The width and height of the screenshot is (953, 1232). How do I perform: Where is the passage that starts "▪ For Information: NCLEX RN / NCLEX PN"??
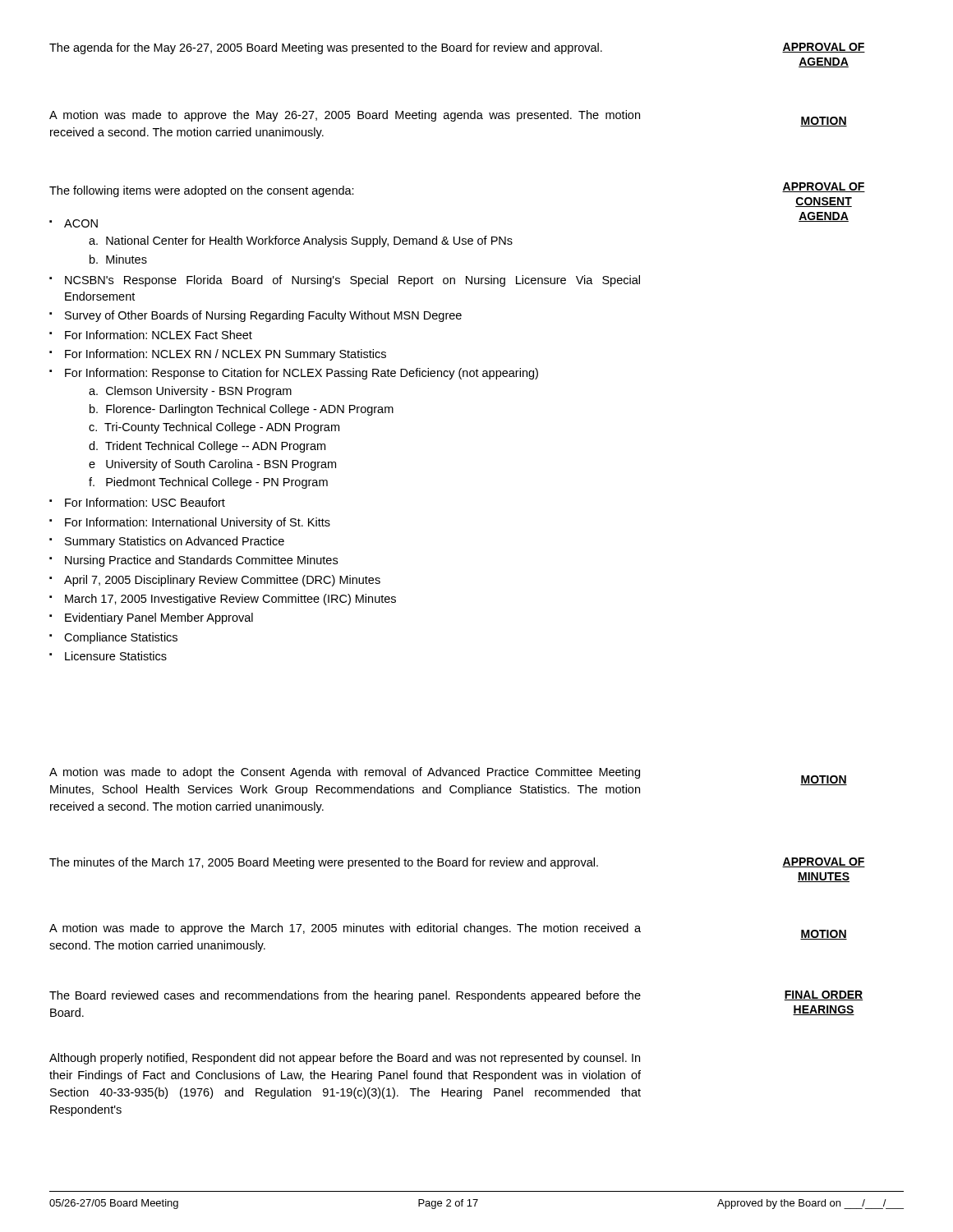click(x=218, y=354)
